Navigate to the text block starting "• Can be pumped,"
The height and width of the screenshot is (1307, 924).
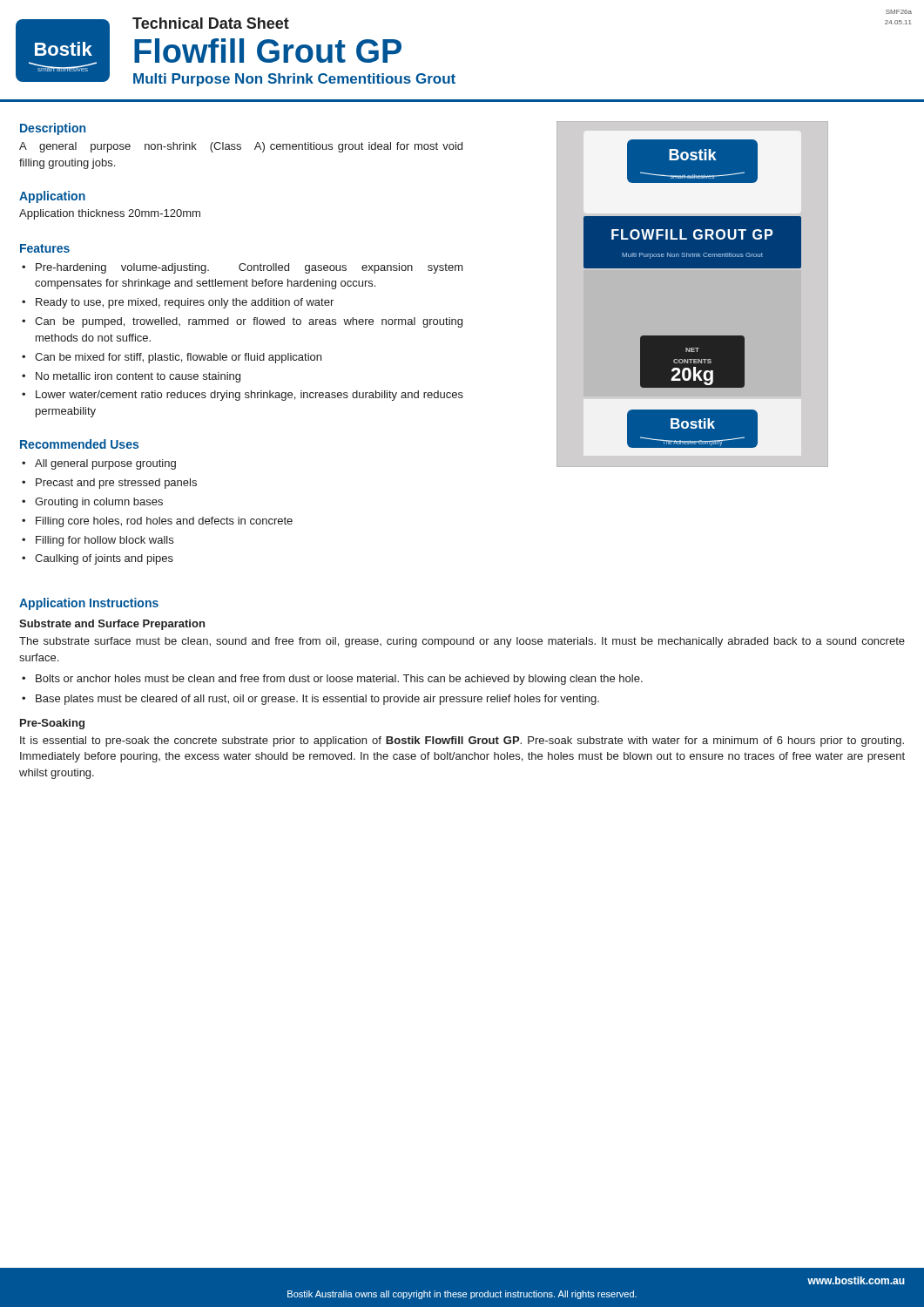[243, 329]
